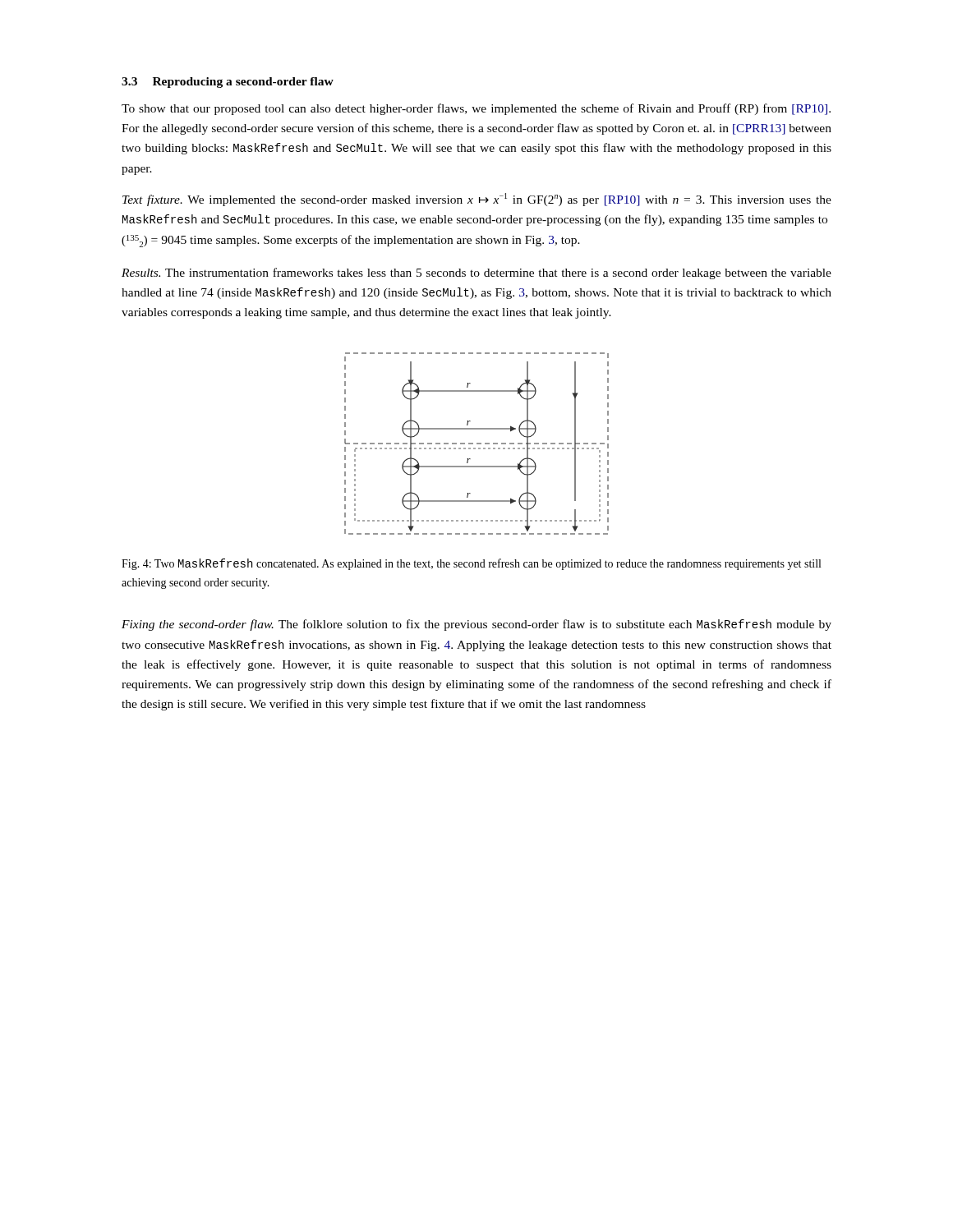Navigate to the element starting "To show that our"
This screenshot has width=953, height=1232.
coord(476,138)
